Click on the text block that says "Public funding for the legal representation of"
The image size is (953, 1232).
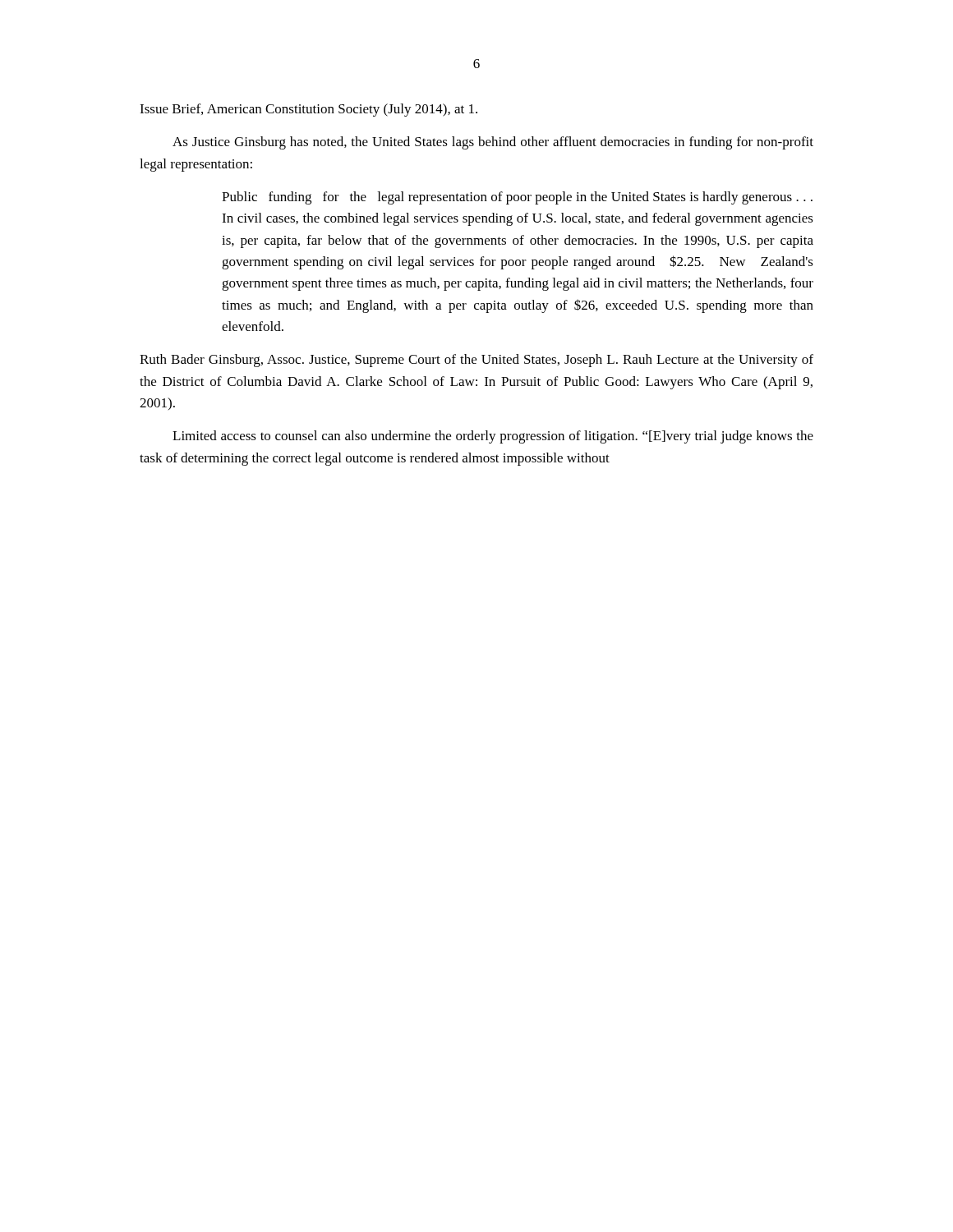click(x=518, y=262)
